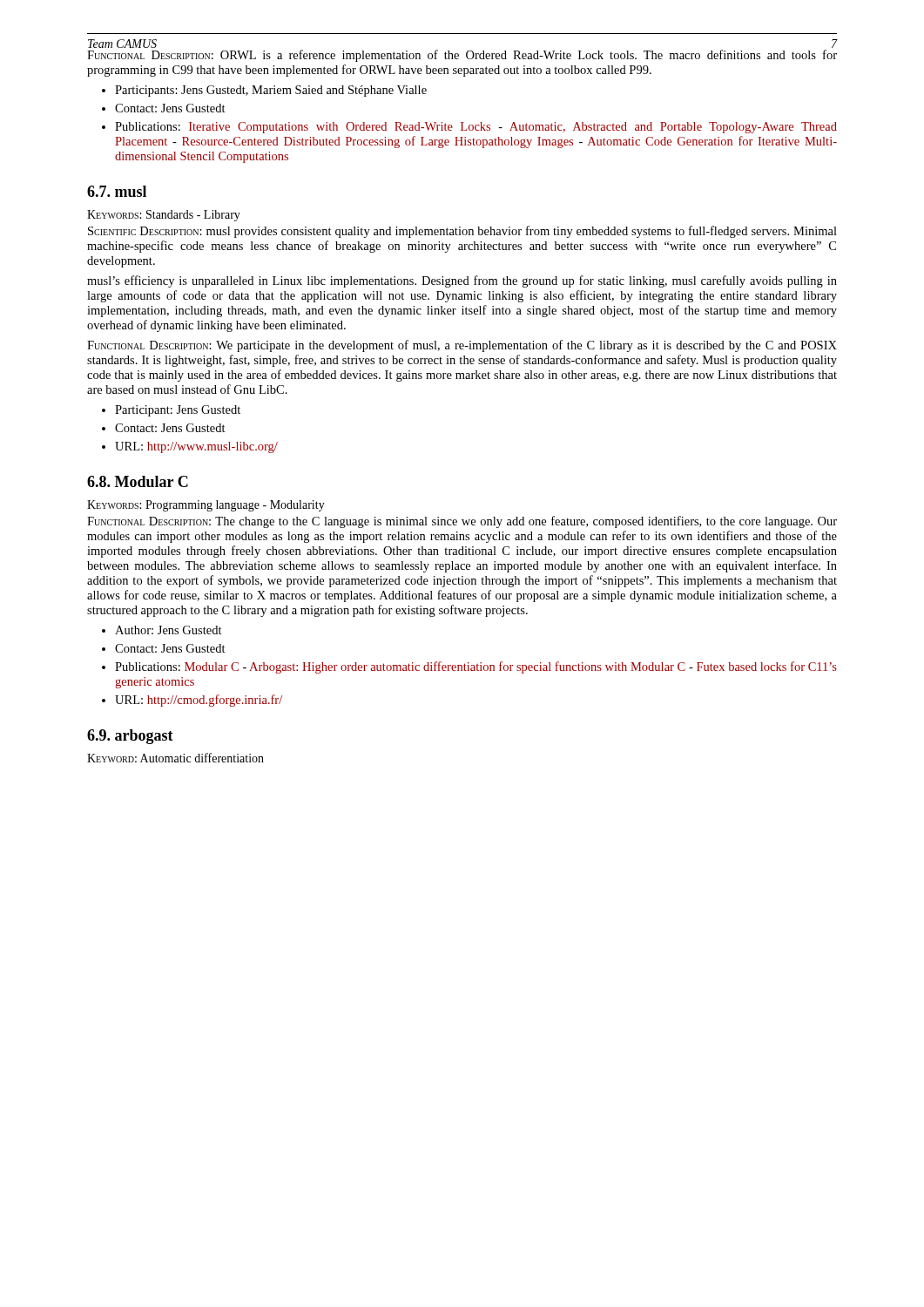Point to the block starting "Keywords: Programming language - Modularity"
The height and width of the screenshot is (1307, 924).
point(206,505)
